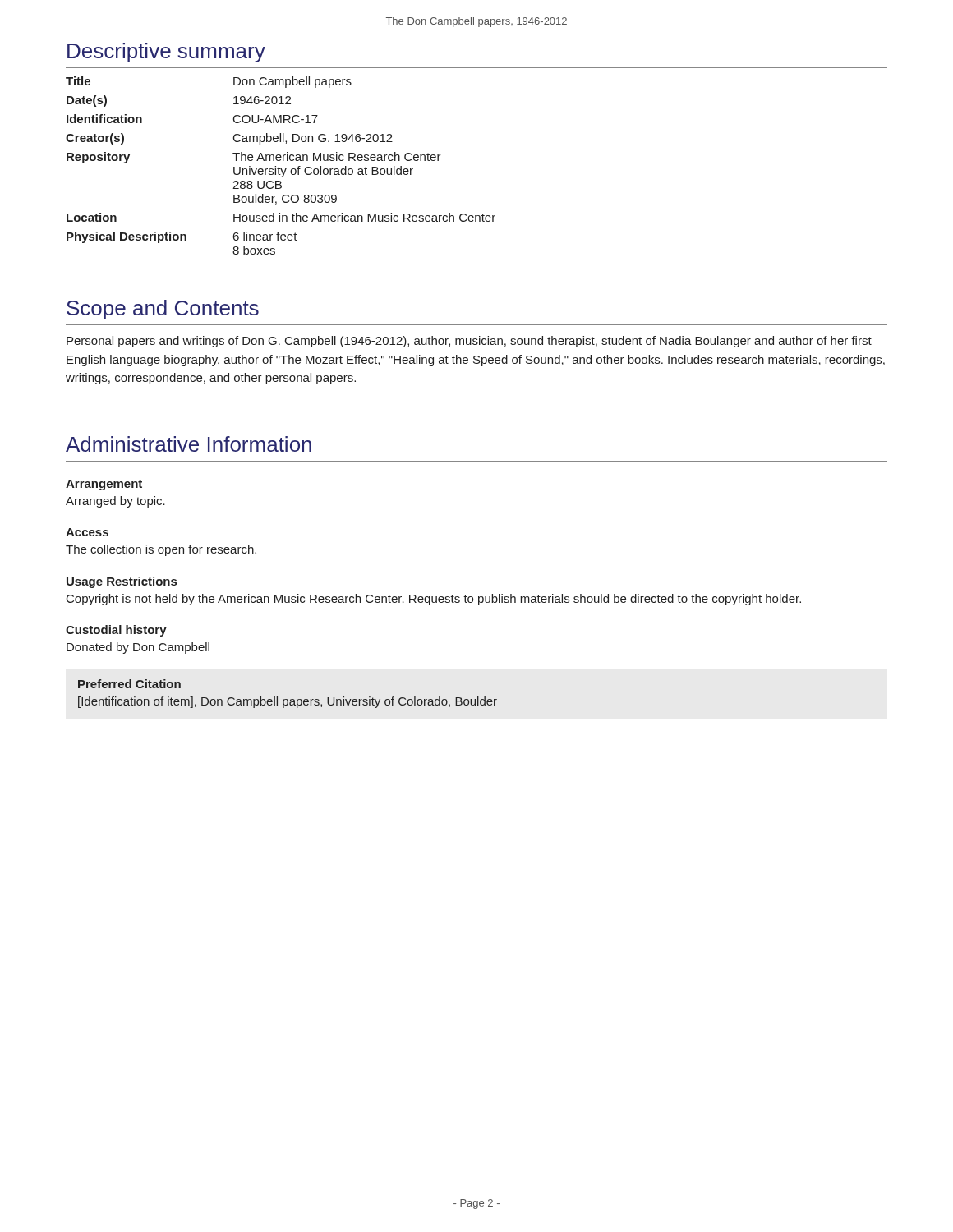Locate the table with the text "Don Campbell papers"
This screenshot has height=1232, width=953.
(x=476, y=166)
